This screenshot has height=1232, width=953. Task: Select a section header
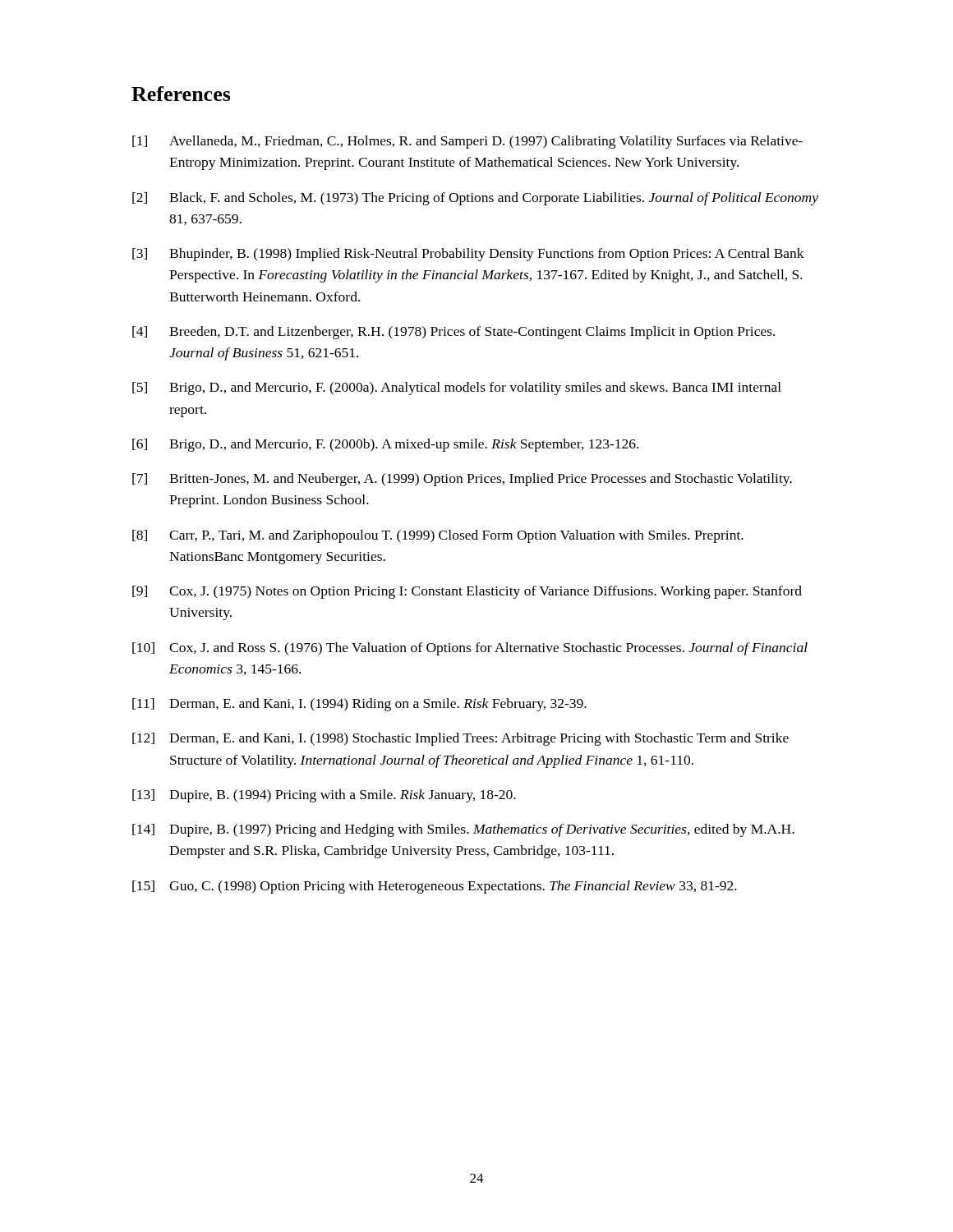click(181, 94)
